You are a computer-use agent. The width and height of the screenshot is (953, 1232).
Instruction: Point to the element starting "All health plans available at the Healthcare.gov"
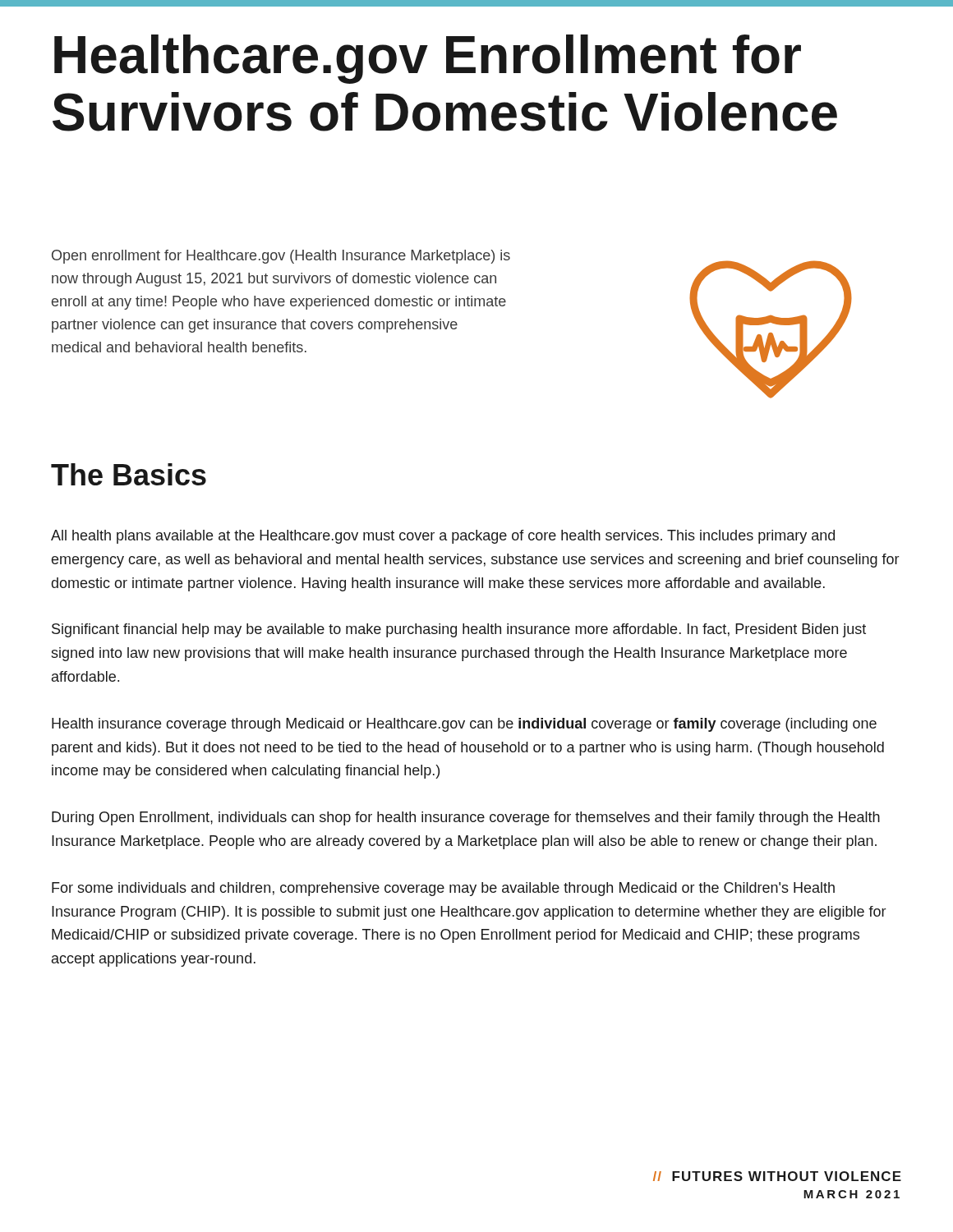[476, 747]
